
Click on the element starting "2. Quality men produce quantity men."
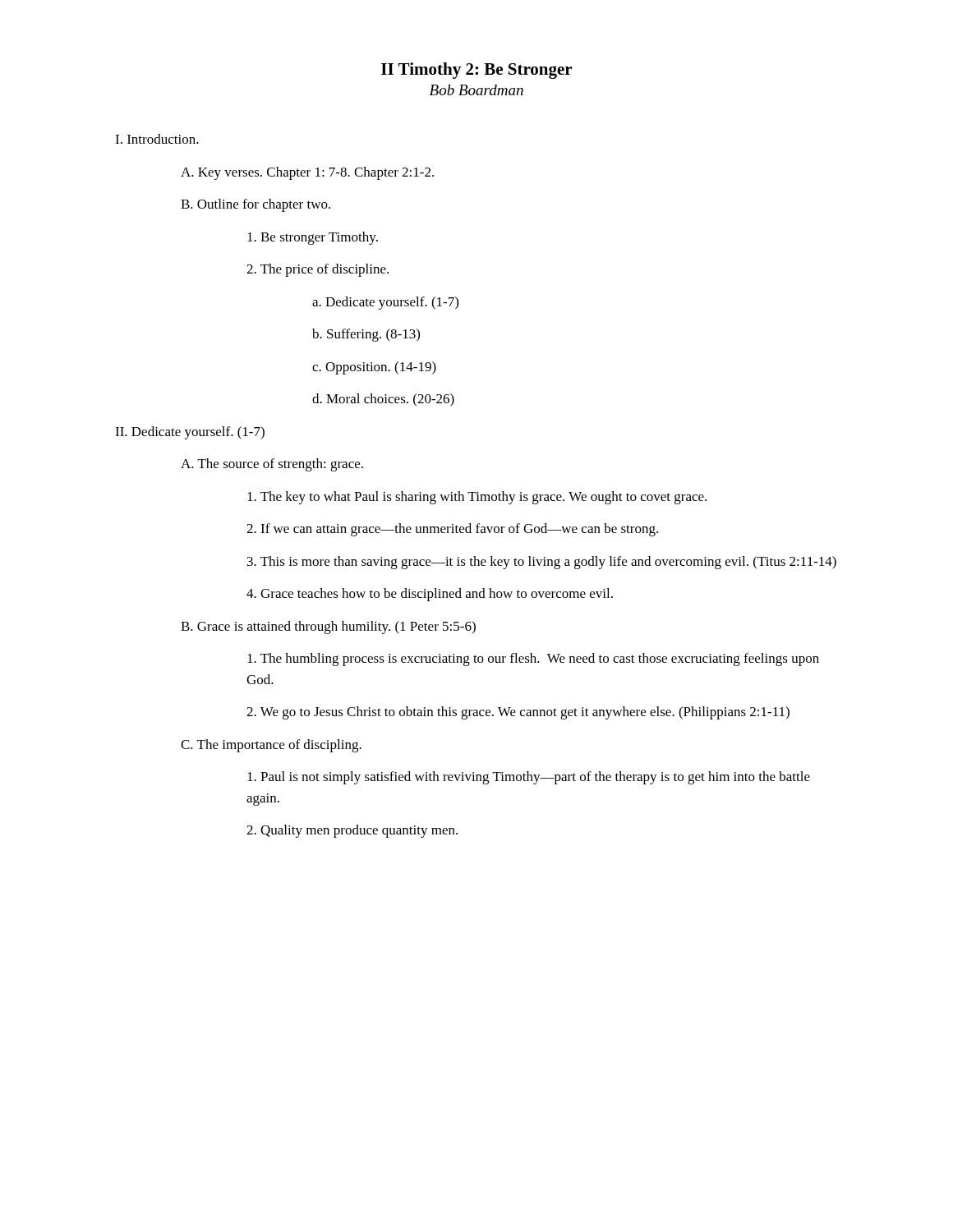(x=353, y=830)
